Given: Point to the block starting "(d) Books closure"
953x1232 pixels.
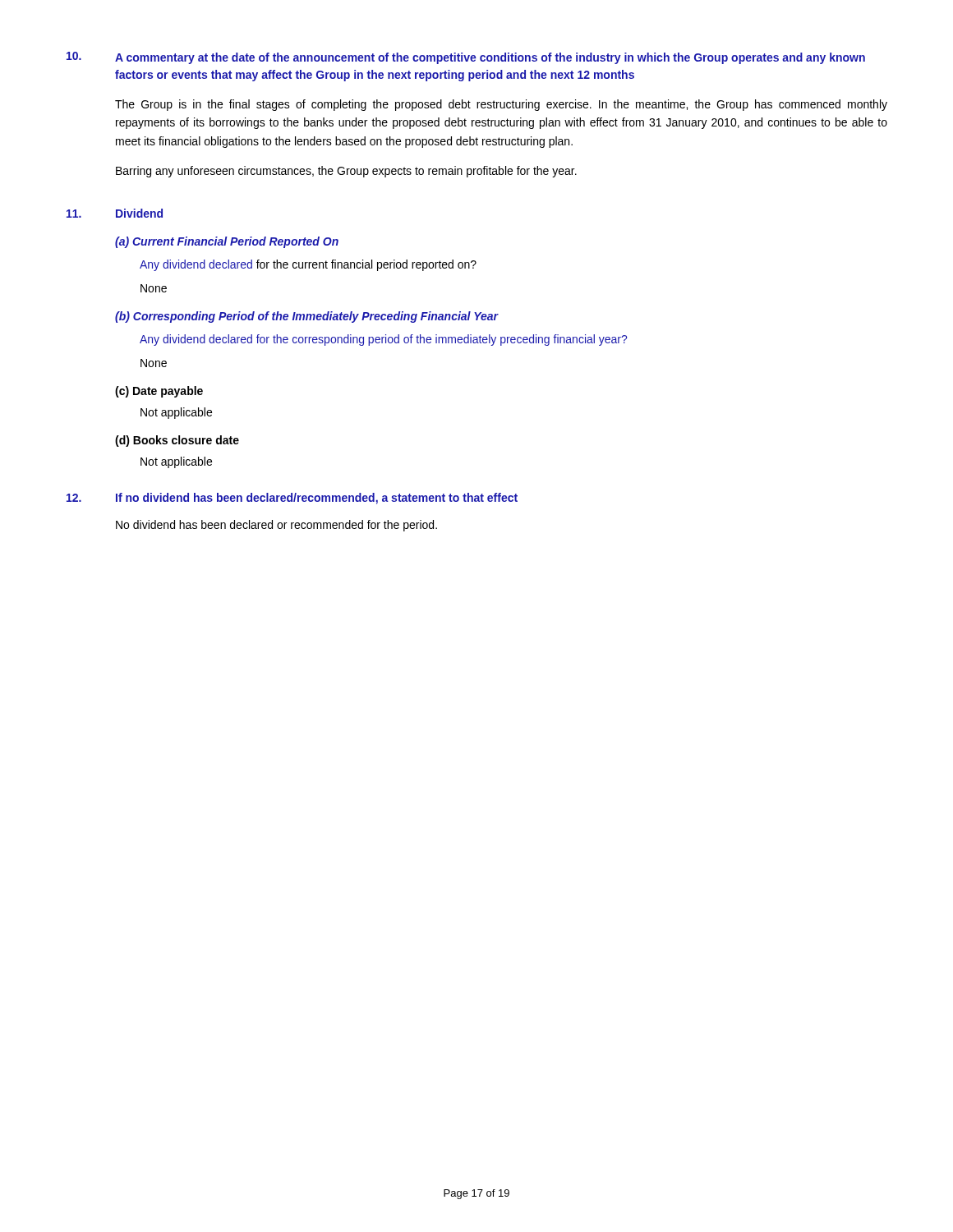Looking at the screenshot, I should pos(177,440).
